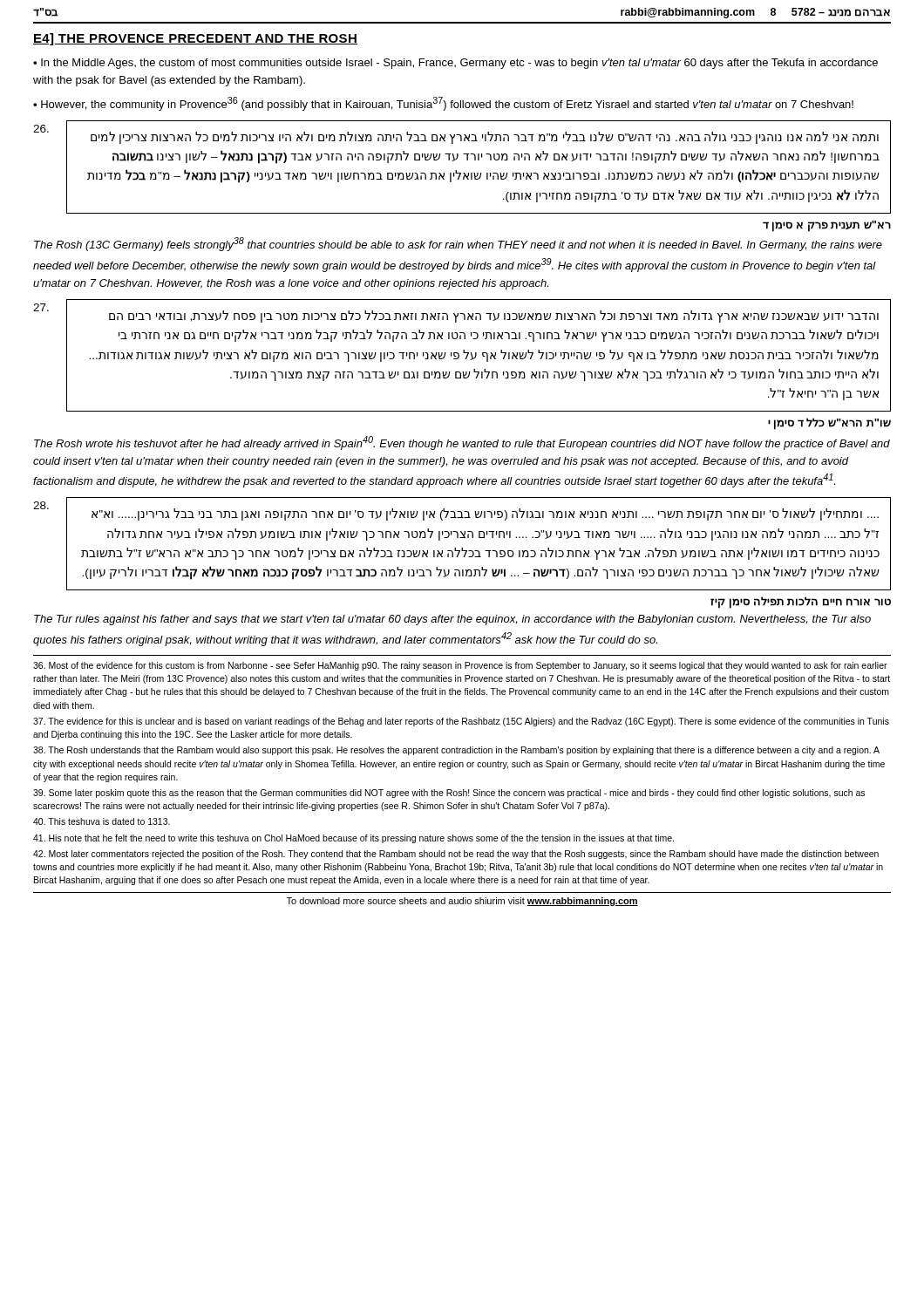The image size is (924, 1308).
Task: Select the region starting "E4] THE PROVENCE PRECEDENT AND THE ROSH"
Action: (x=195, y=38)
